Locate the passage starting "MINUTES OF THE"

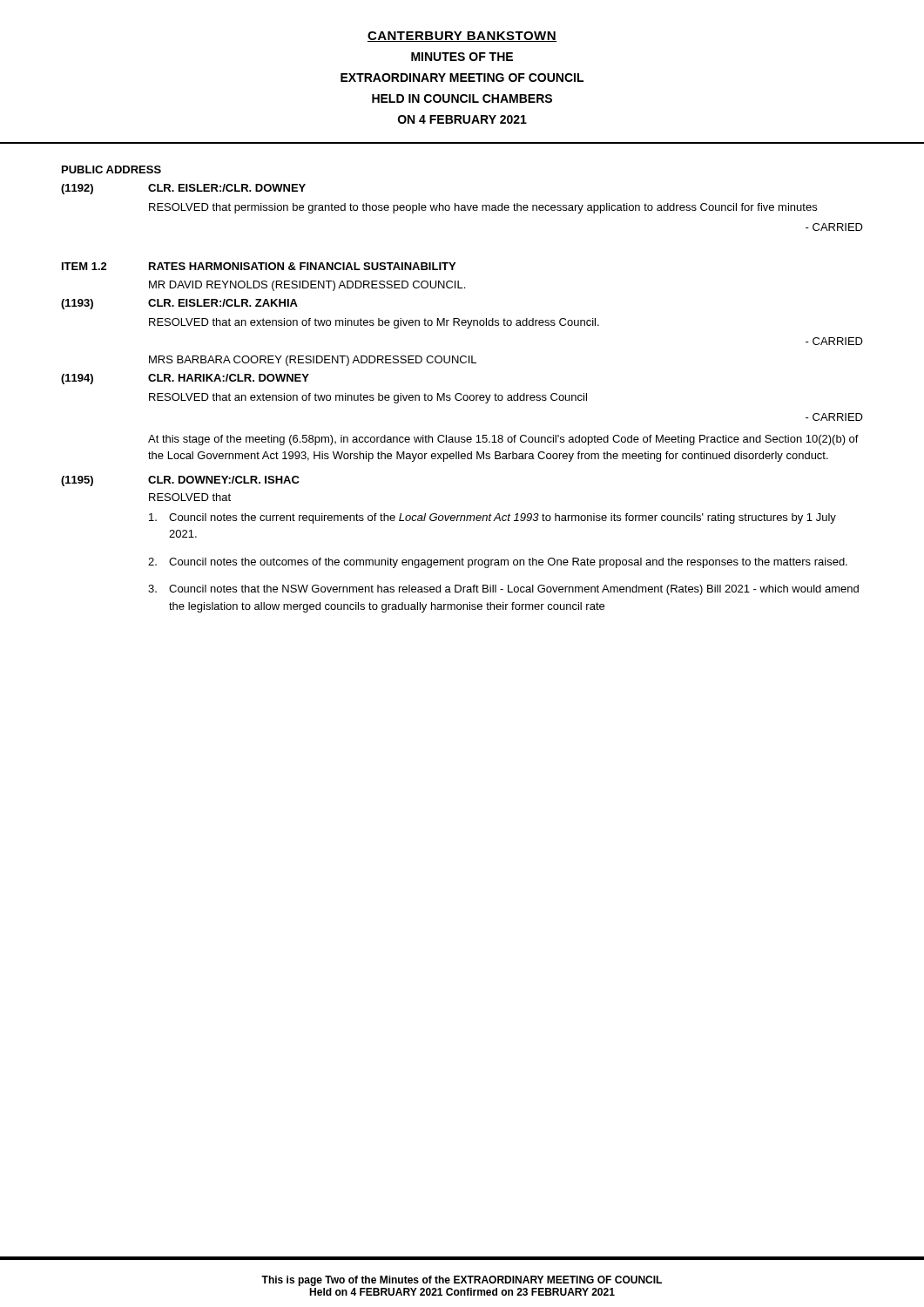coord(462,57)
